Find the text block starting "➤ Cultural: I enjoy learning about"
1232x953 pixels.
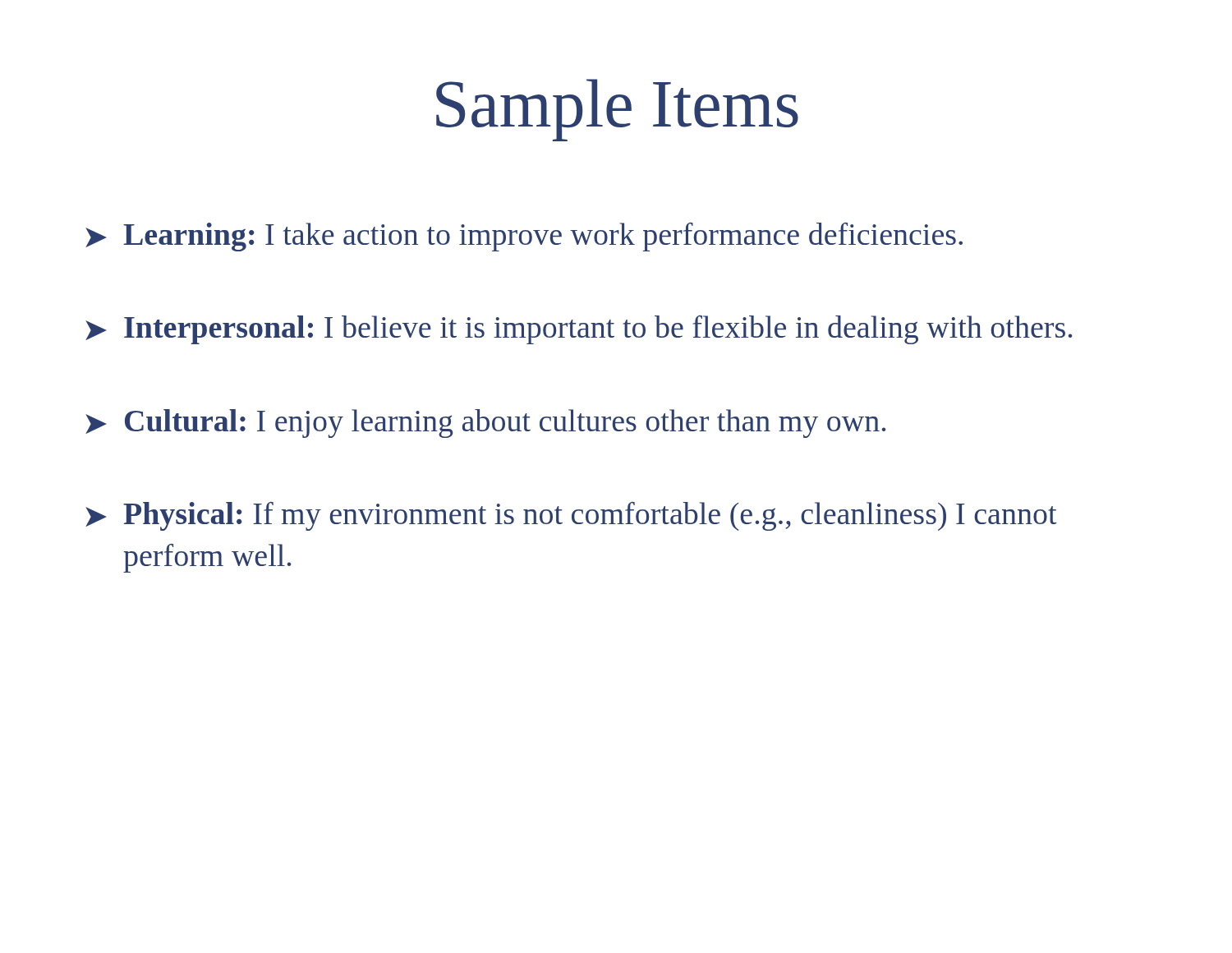(x=485, y=422)
